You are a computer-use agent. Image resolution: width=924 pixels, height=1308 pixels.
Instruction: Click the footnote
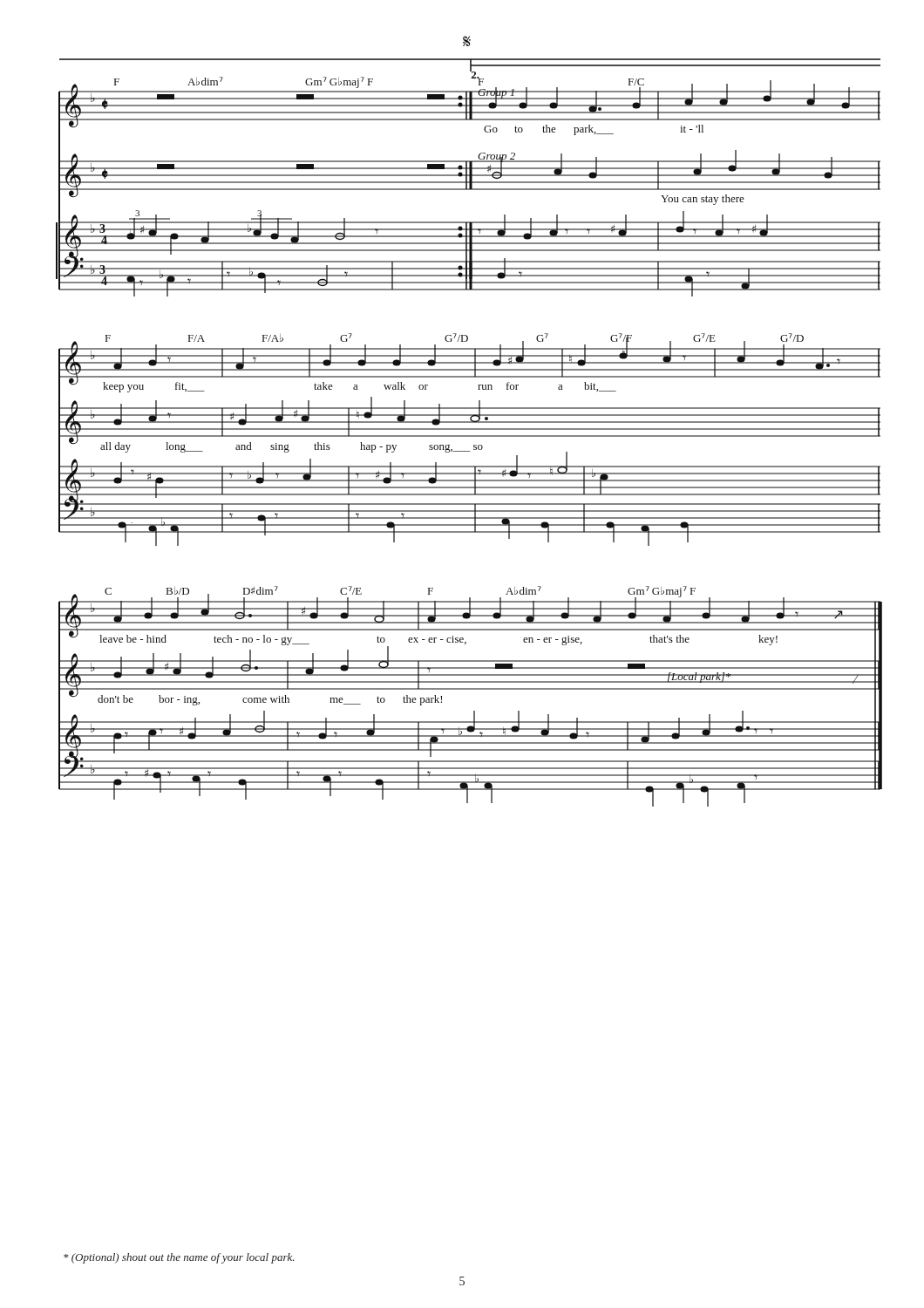click(x=179, y=1257)
